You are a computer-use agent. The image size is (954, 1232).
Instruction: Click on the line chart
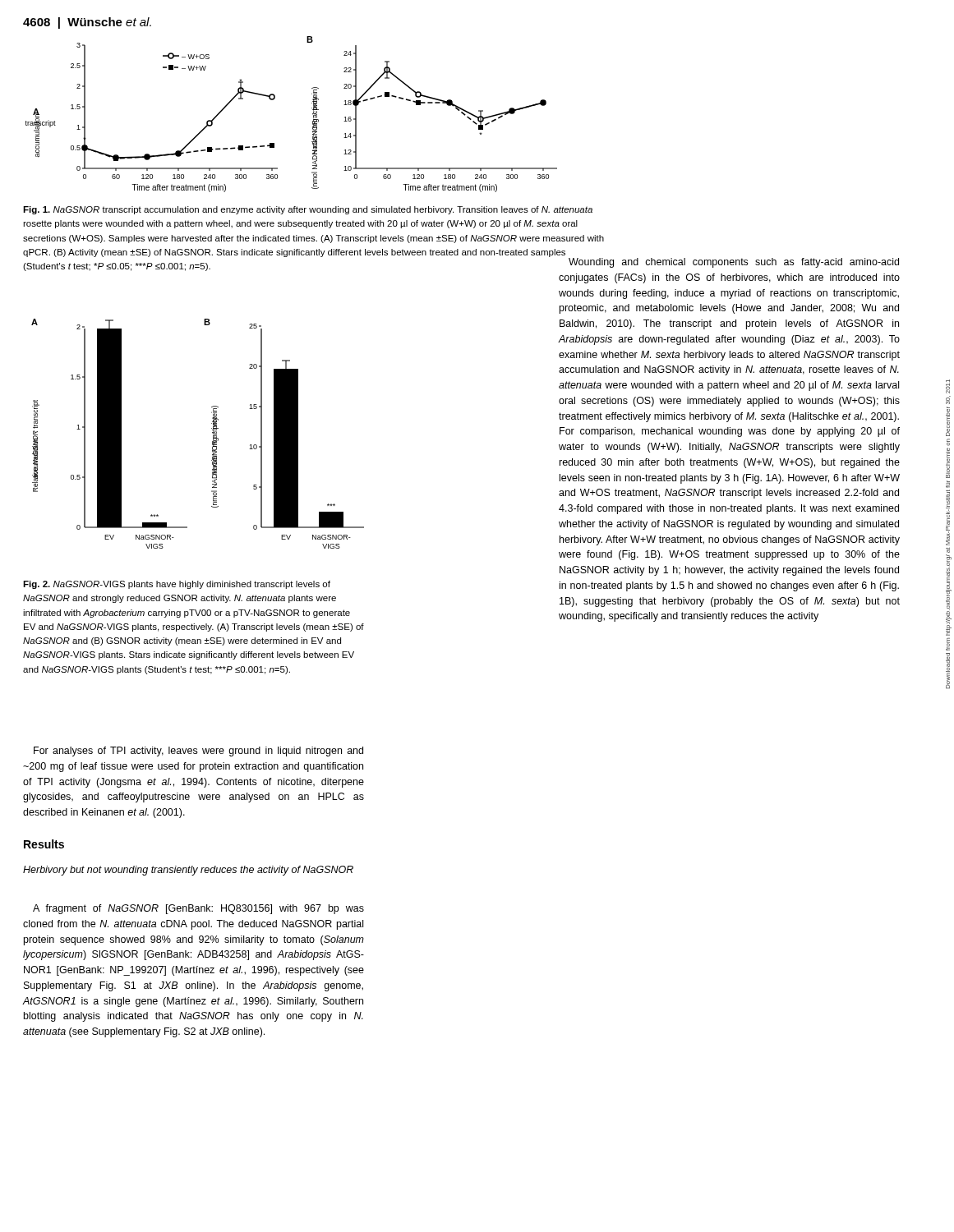coord(302,113)
